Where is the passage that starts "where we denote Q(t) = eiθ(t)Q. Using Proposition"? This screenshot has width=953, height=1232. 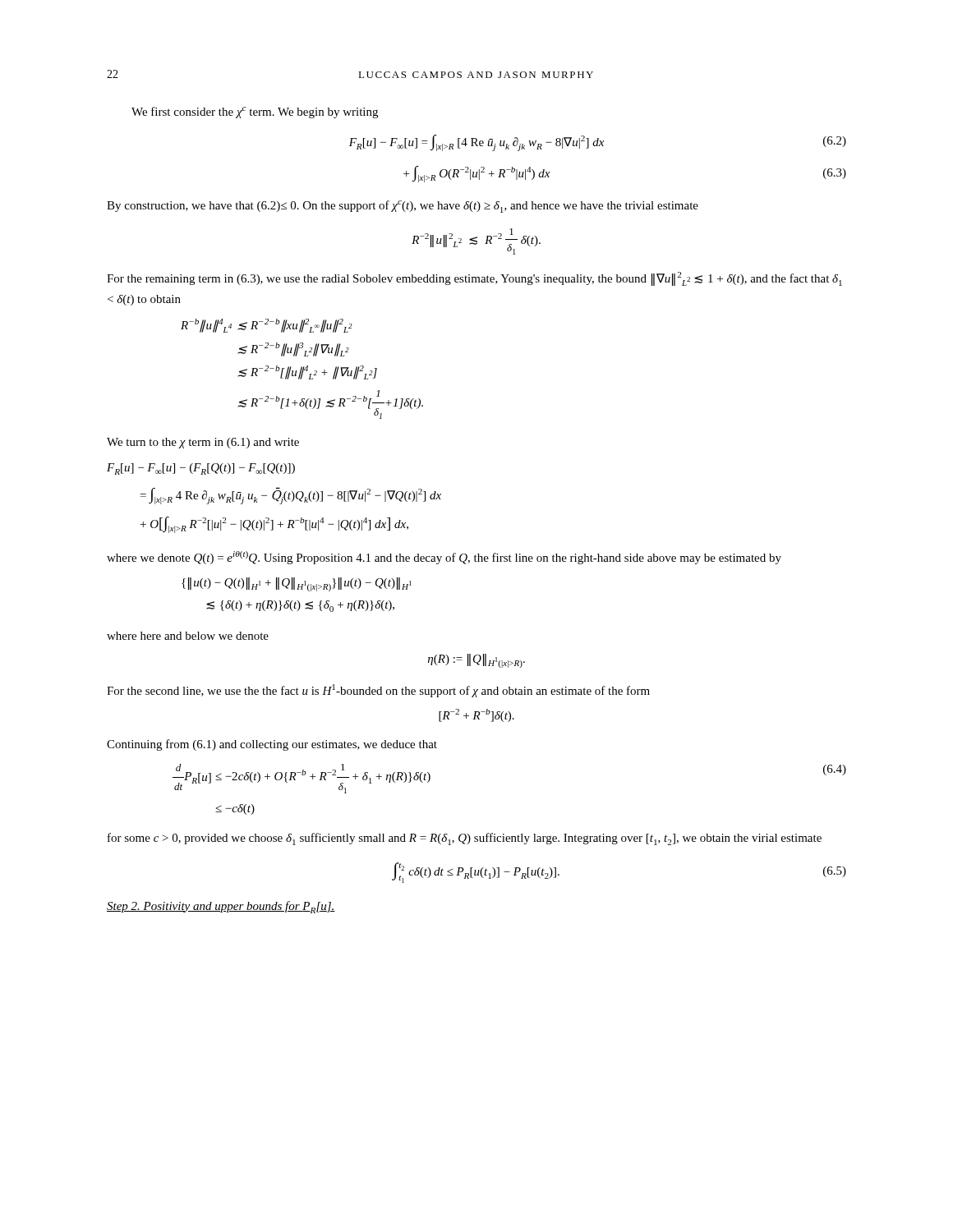pos(444,557)
